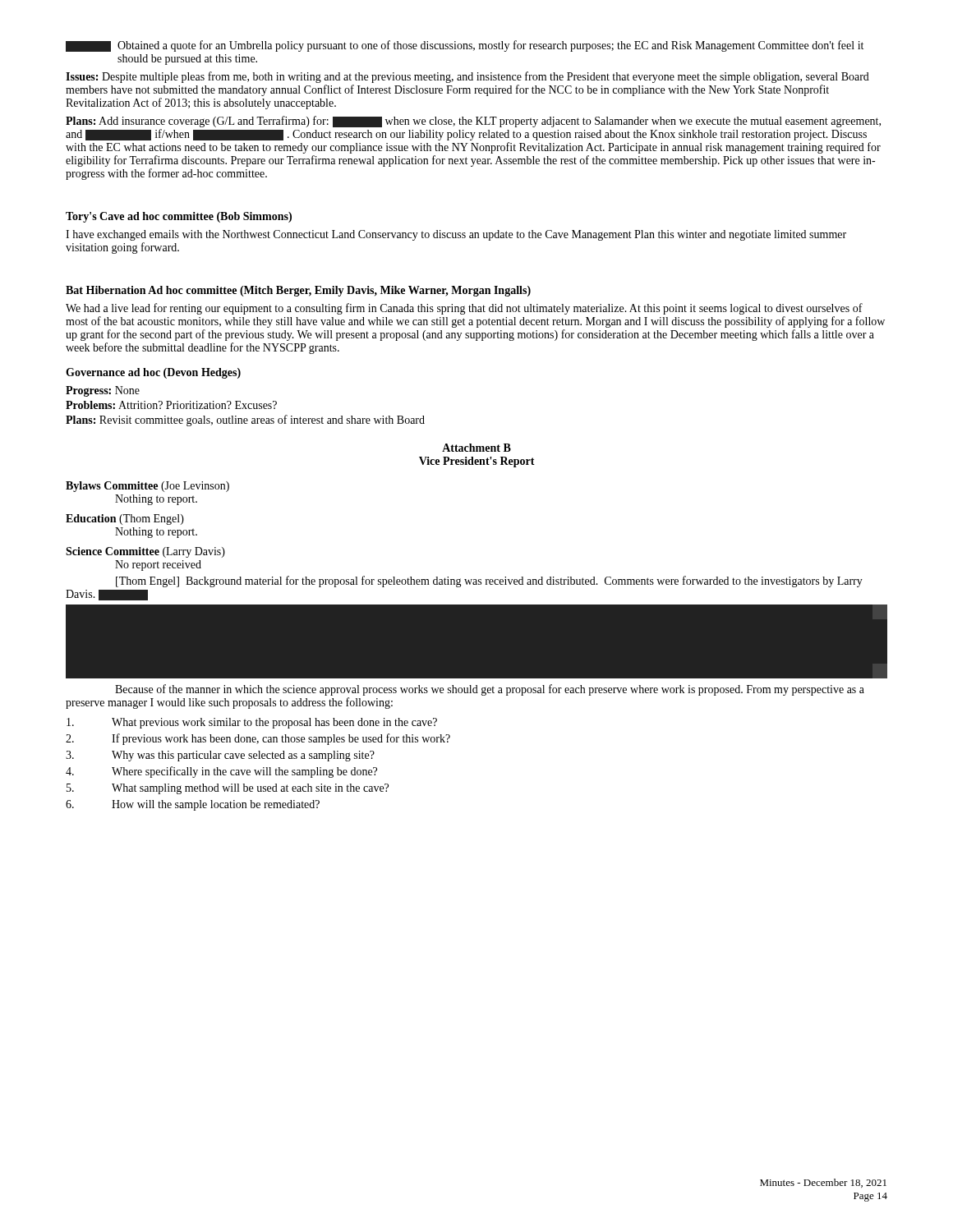Locate the text block that says "We had a live"
The image size is (953, 1232).
(x=475, y=328)
